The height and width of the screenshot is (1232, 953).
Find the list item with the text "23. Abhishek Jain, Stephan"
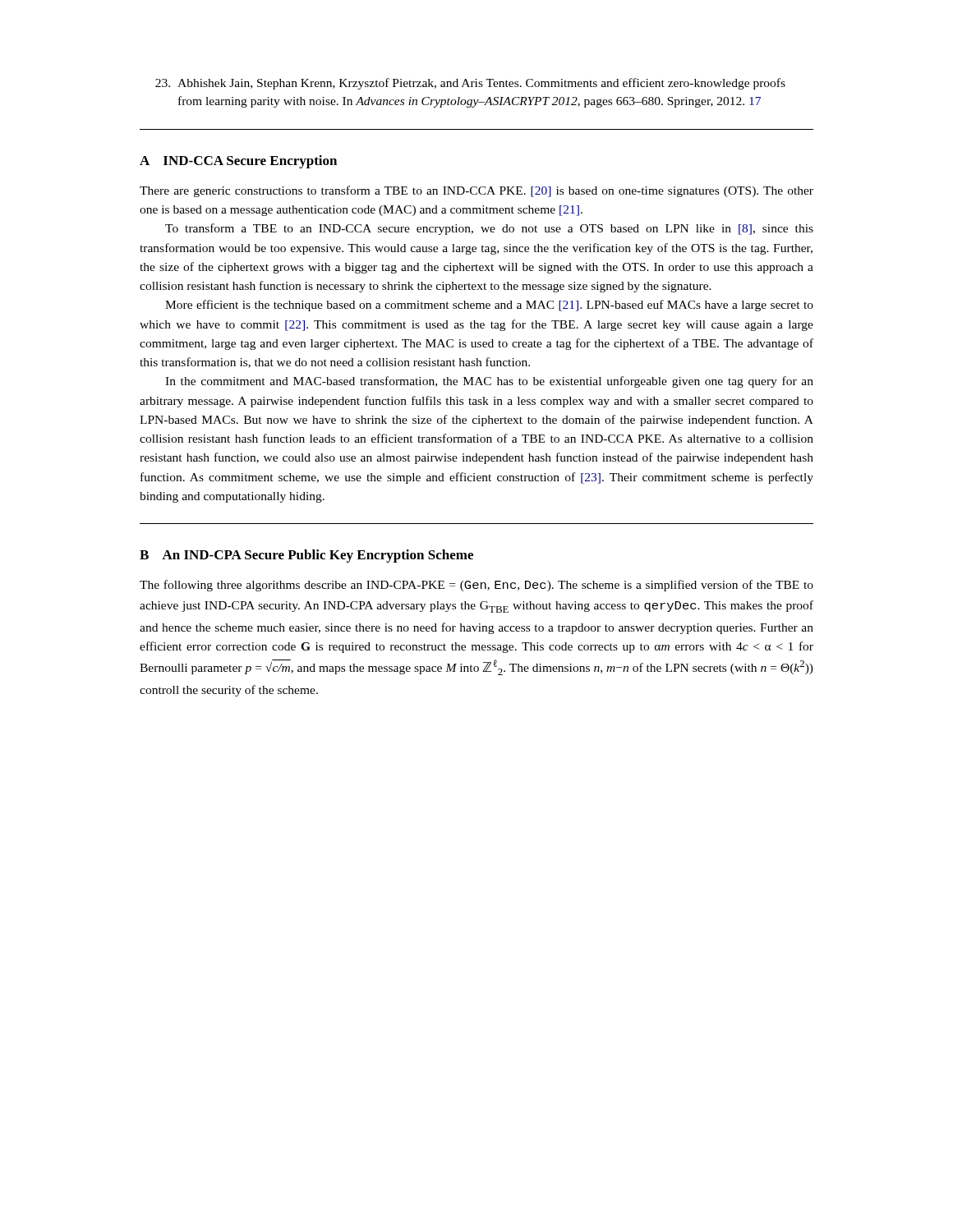[476, 92]
